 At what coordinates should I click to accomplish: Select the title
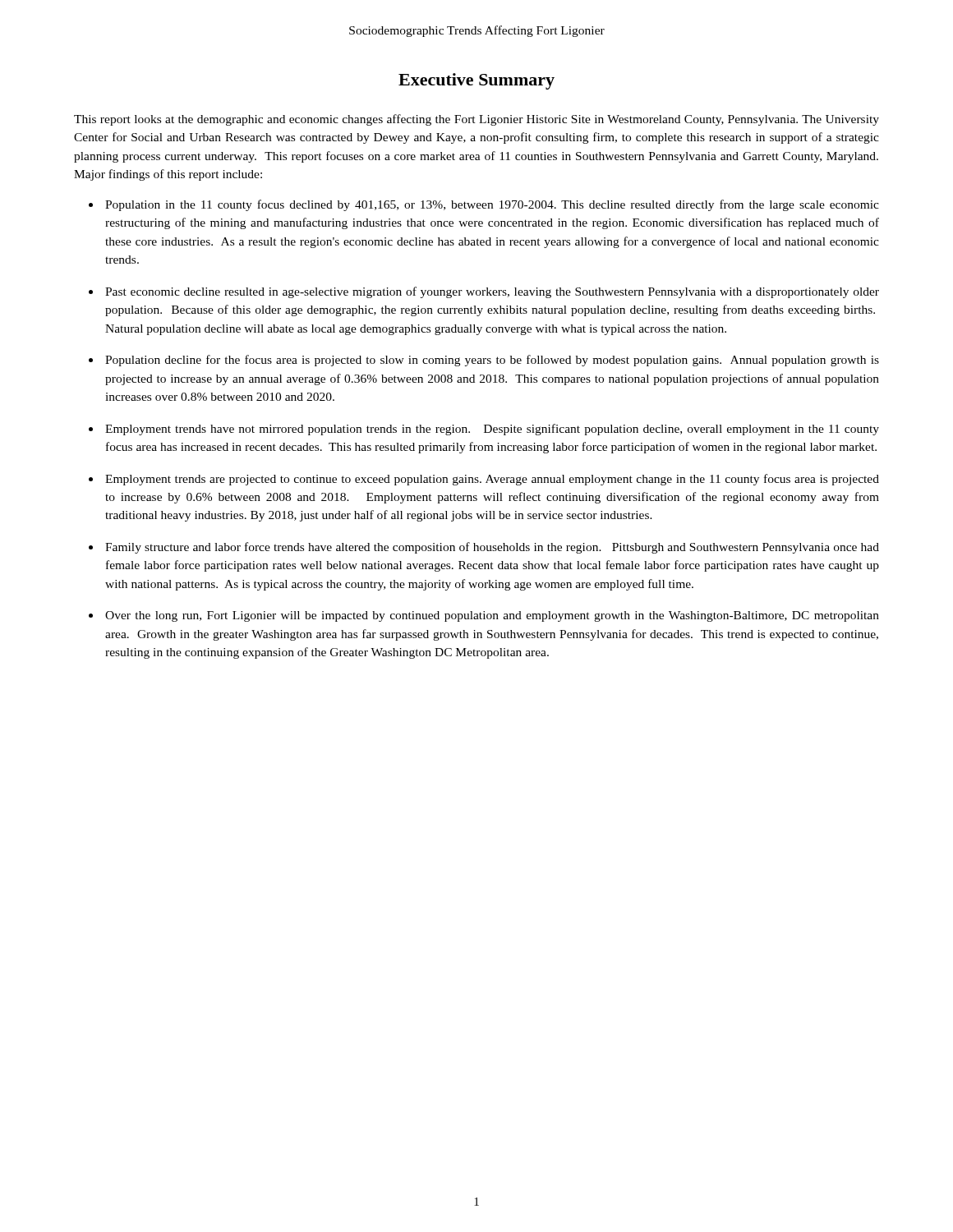(x=476, y=80)
